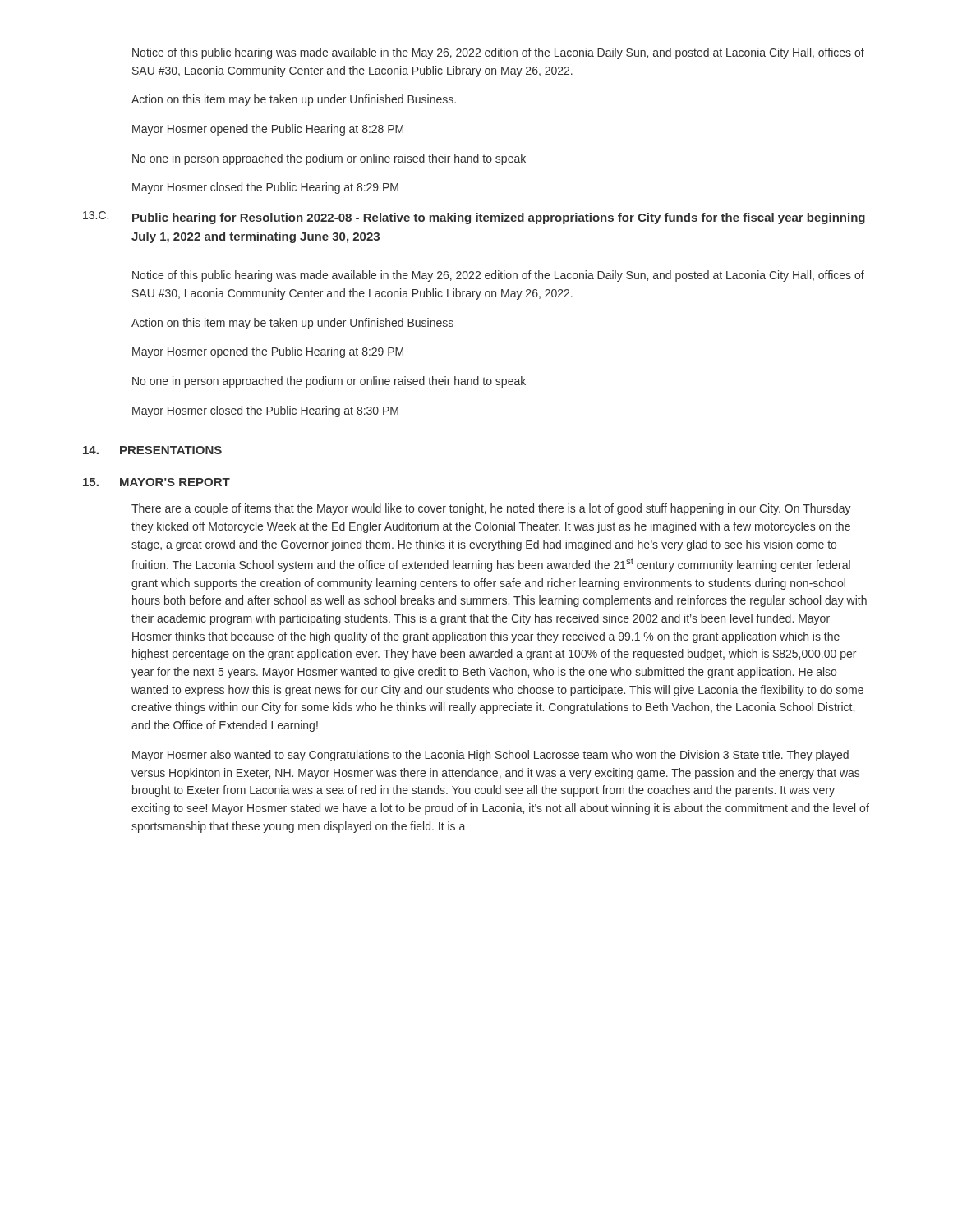Locate the text "15. MAYOR'S REPORT"

click(x=156, y=482)
